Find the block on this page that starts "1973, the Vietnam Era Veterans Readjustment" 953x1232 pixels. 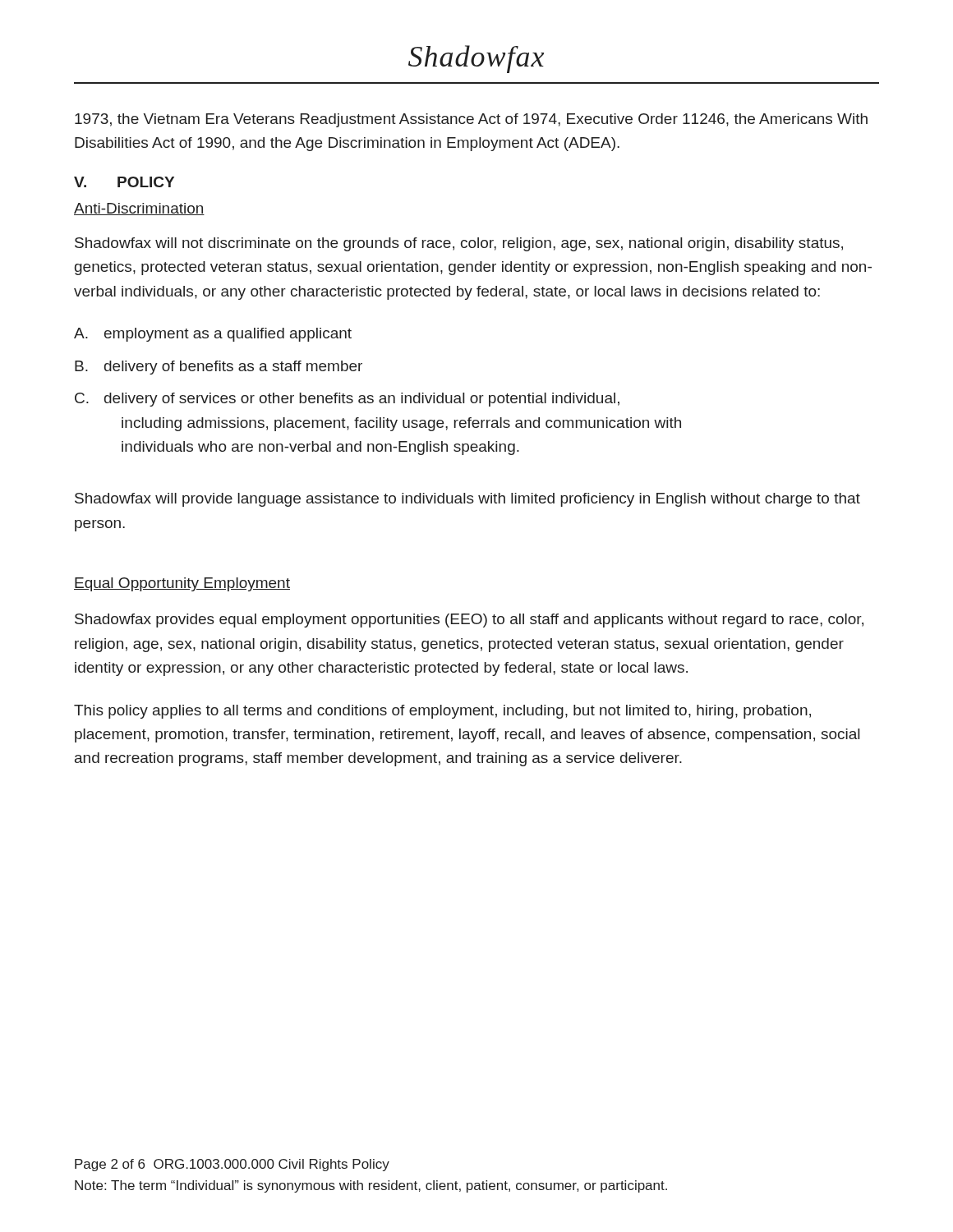[x=471, y=131]
